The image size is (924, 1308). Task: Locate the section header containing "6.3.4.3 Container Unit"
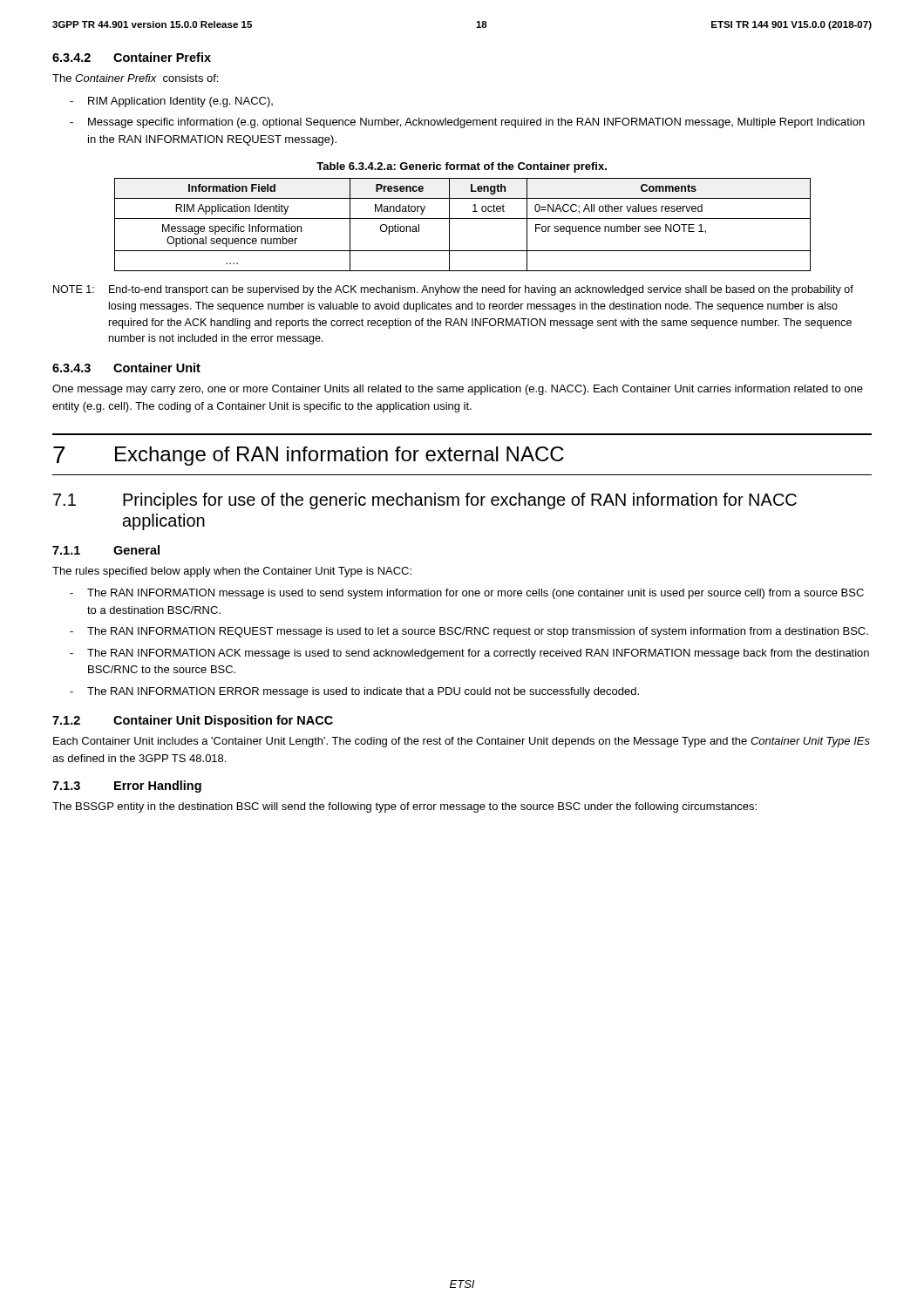(x=126, y=368)
